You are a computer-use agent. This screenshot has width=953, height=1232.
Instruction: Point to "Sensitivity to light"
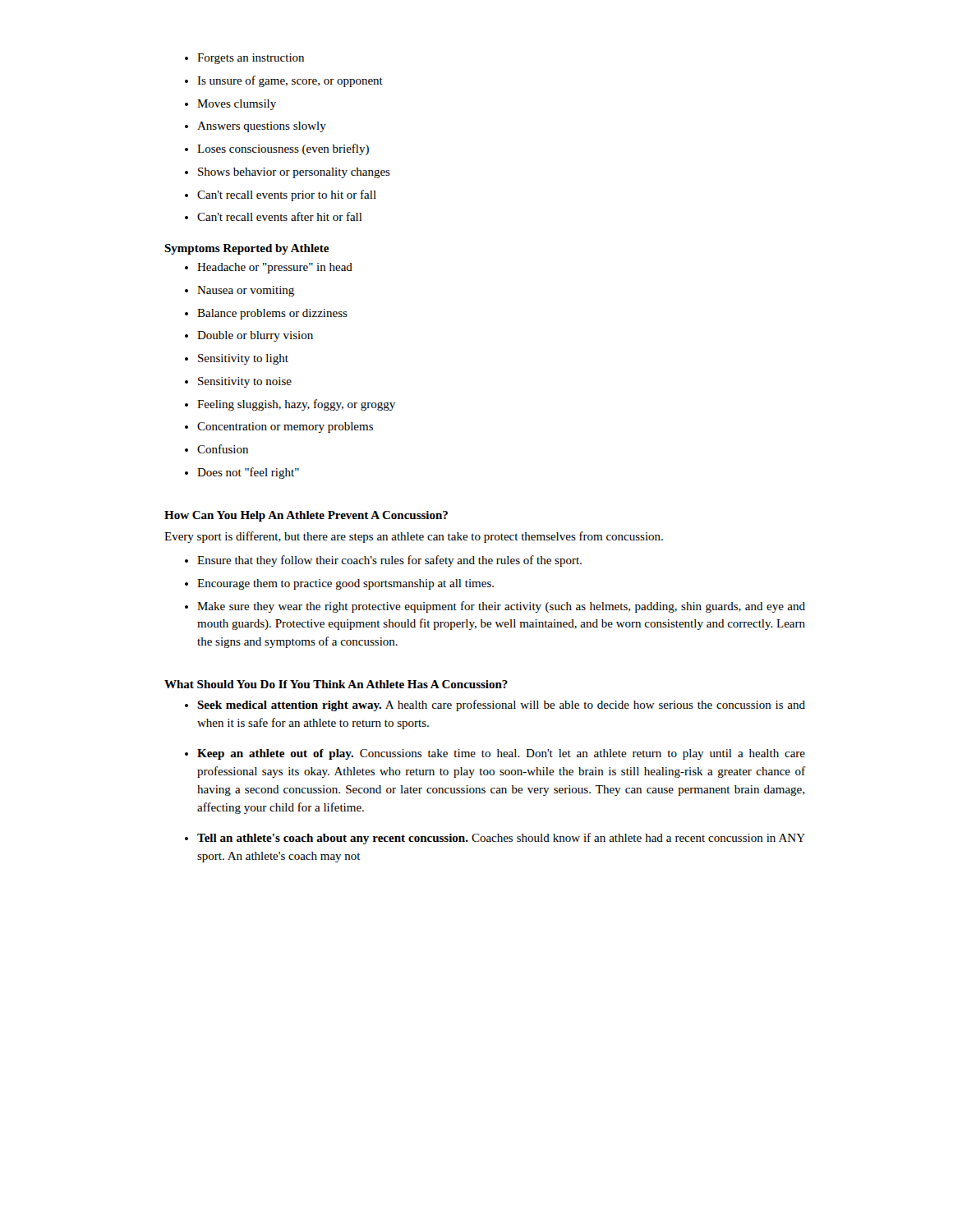click(237, 359)
